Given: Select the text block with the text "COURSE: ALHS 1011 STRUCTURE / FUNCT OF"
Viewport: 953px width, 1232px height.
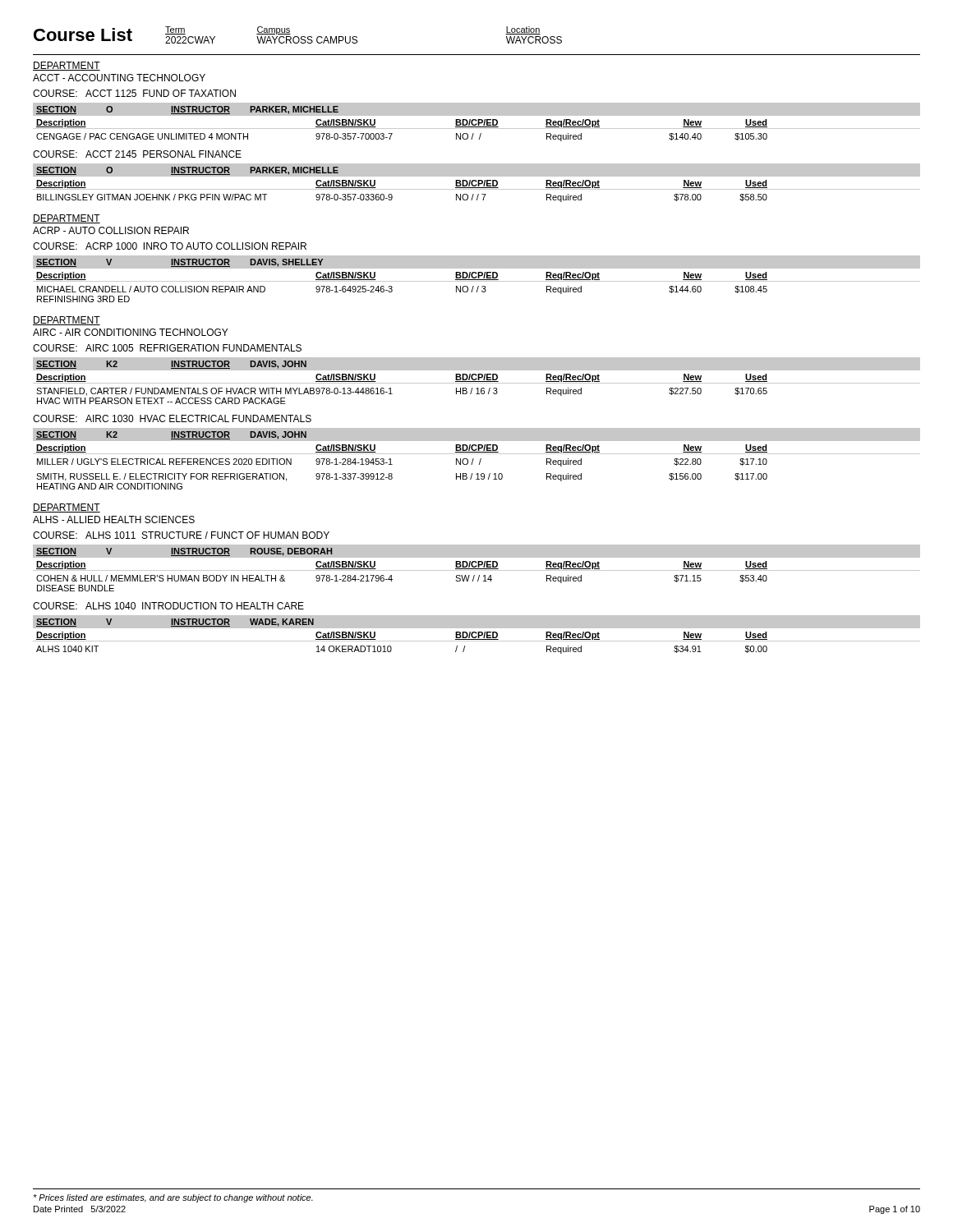Looking at the screenshot, I should pos(181,535).
